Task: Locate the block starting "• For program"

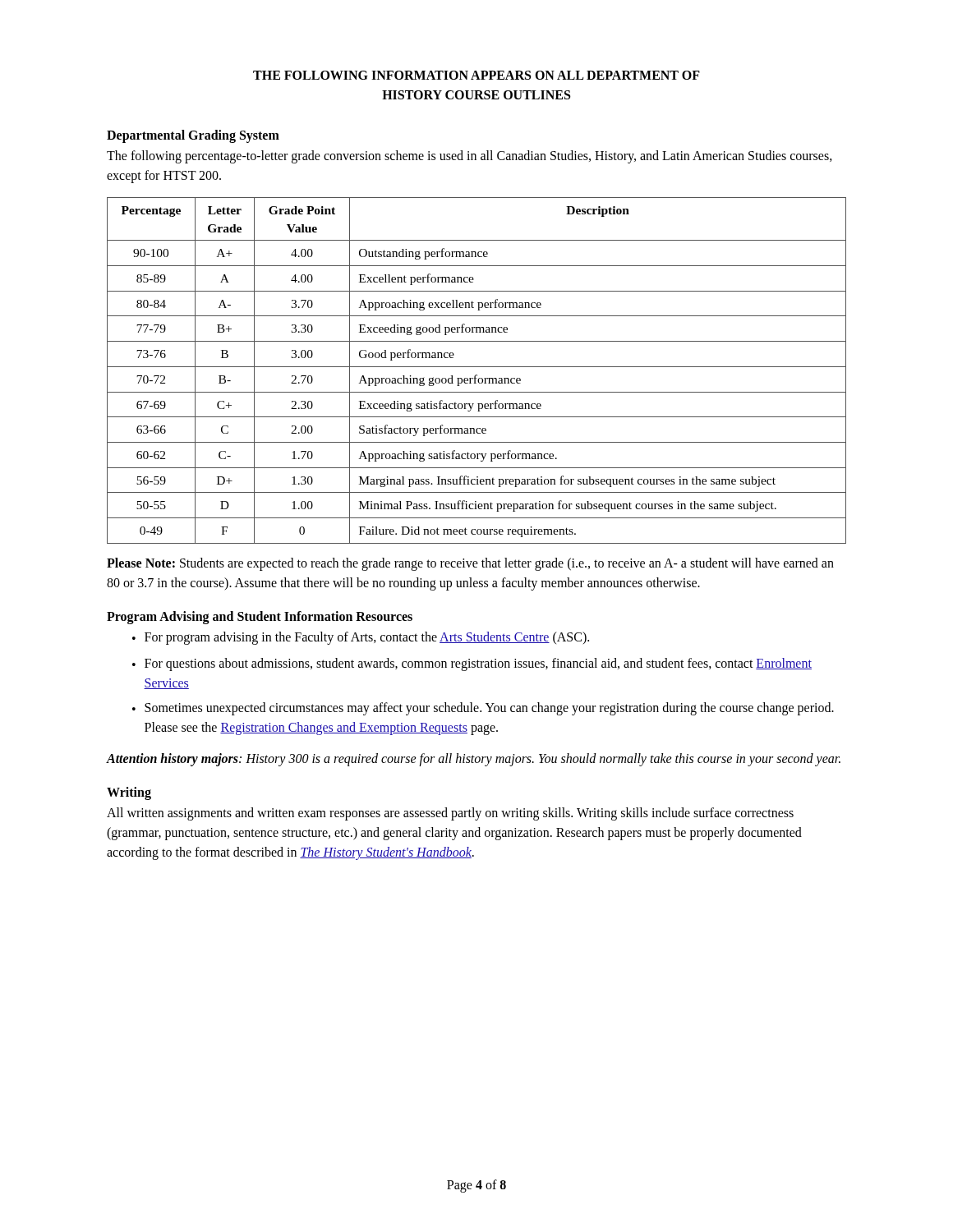Action: point(361,638)
